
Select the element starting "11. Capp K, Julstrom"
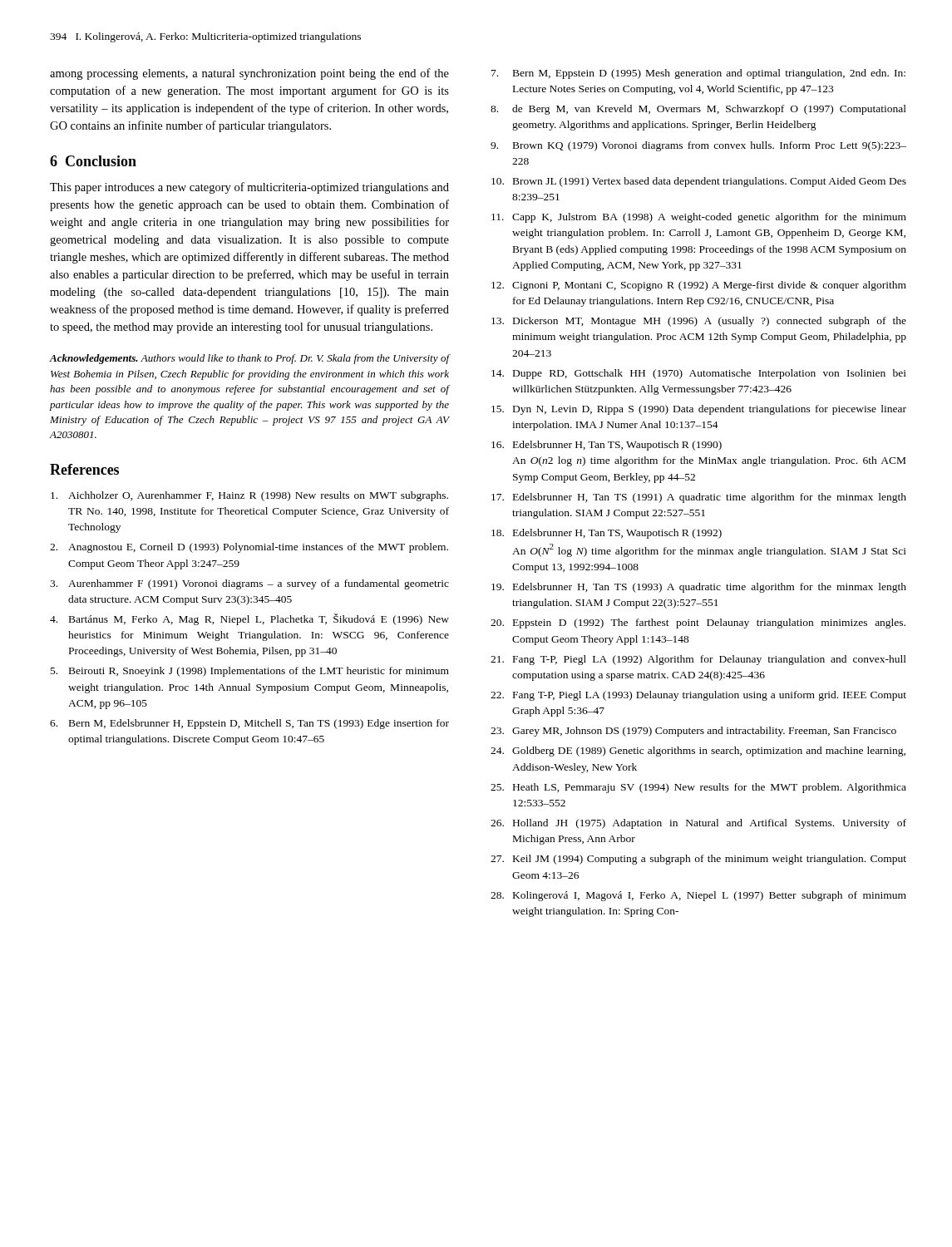(x=698, y=241)
